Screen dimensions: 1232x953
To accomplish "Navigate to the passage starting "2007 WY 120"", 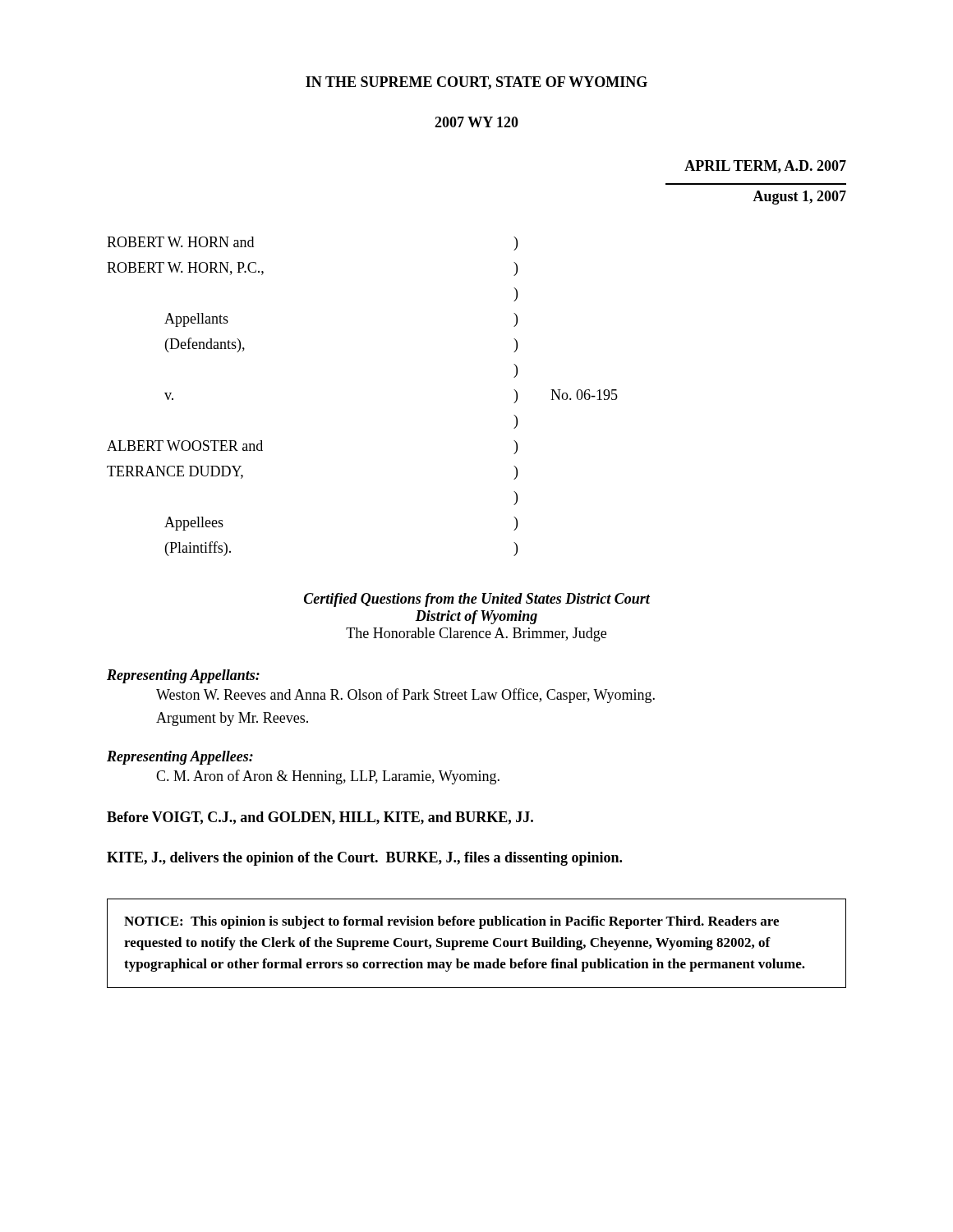I will (x=476, y=122).
